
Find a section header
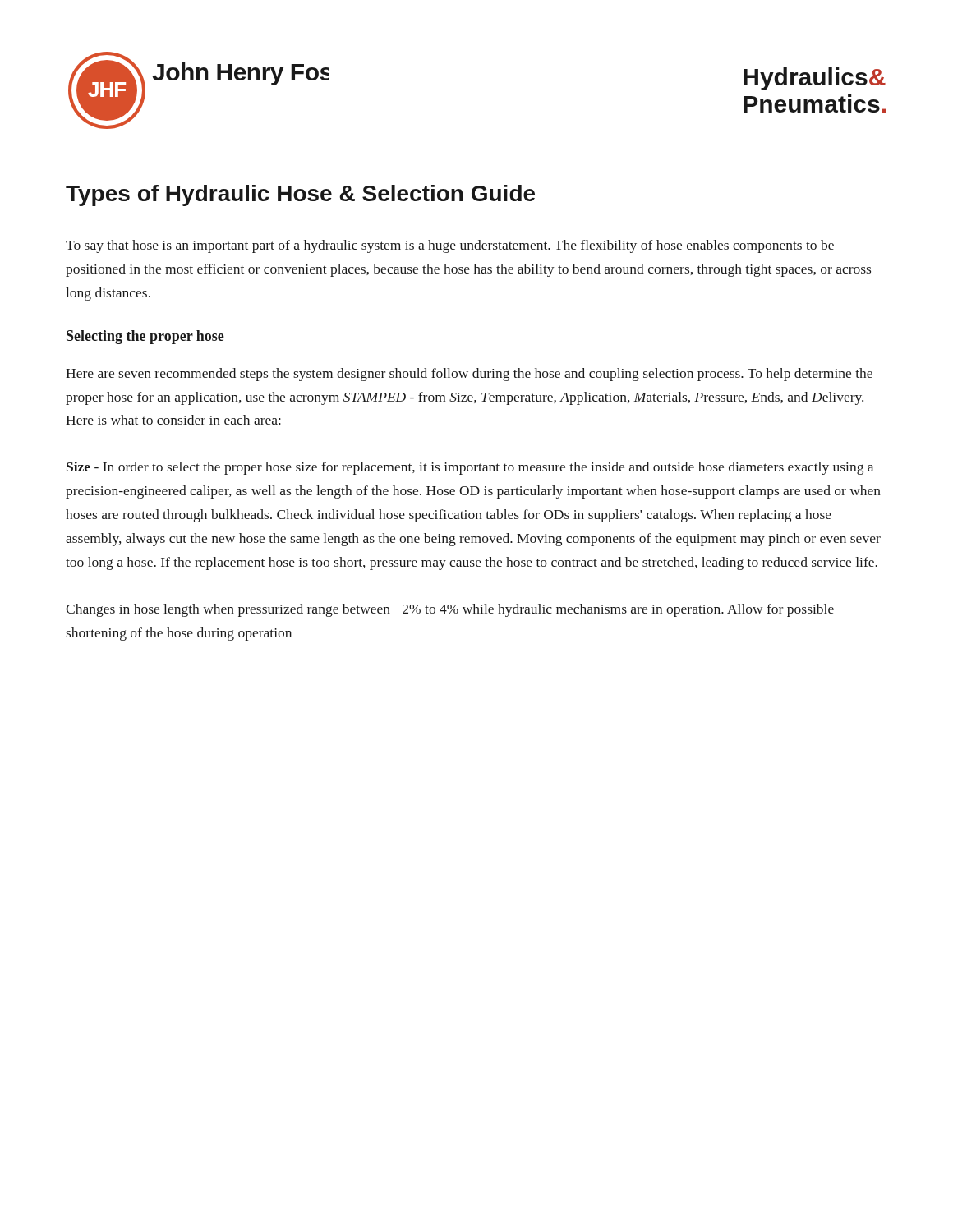point(145,336)
